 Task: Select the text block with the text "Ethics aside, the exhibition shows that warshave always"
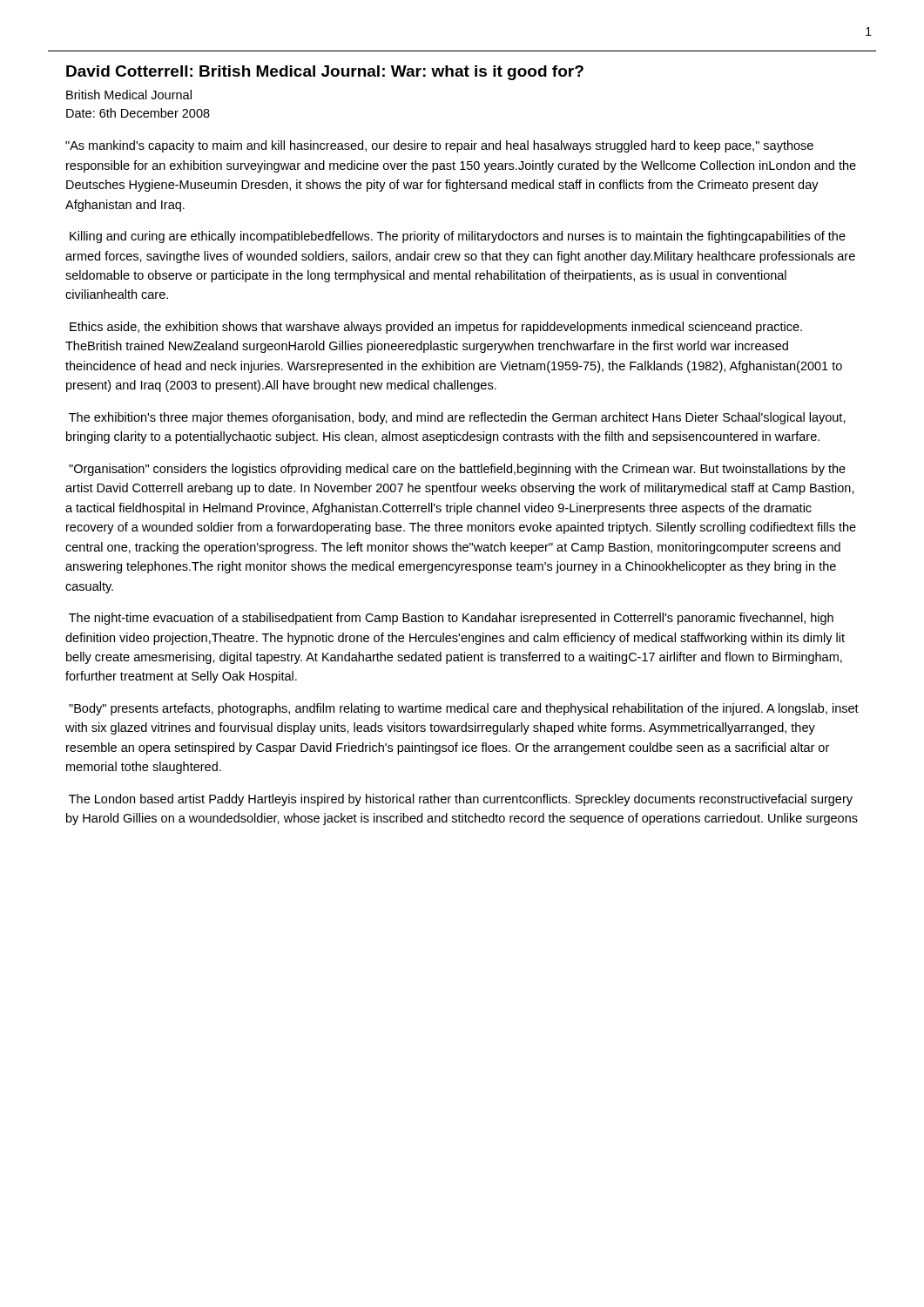tap(454, 356)
